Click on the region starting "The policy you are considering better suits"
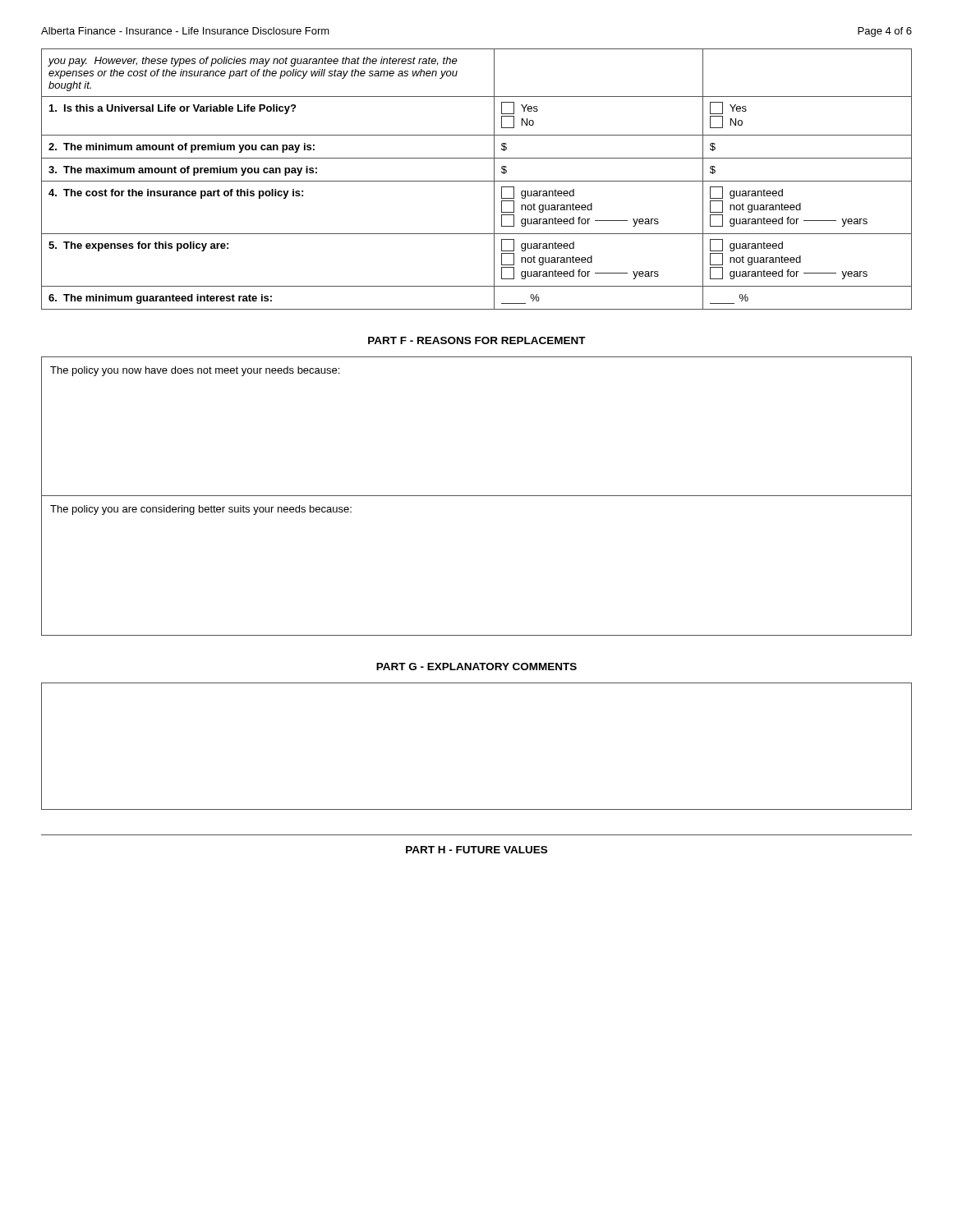Viewport: 953px width, 1232px height. [x=201, y=509]
